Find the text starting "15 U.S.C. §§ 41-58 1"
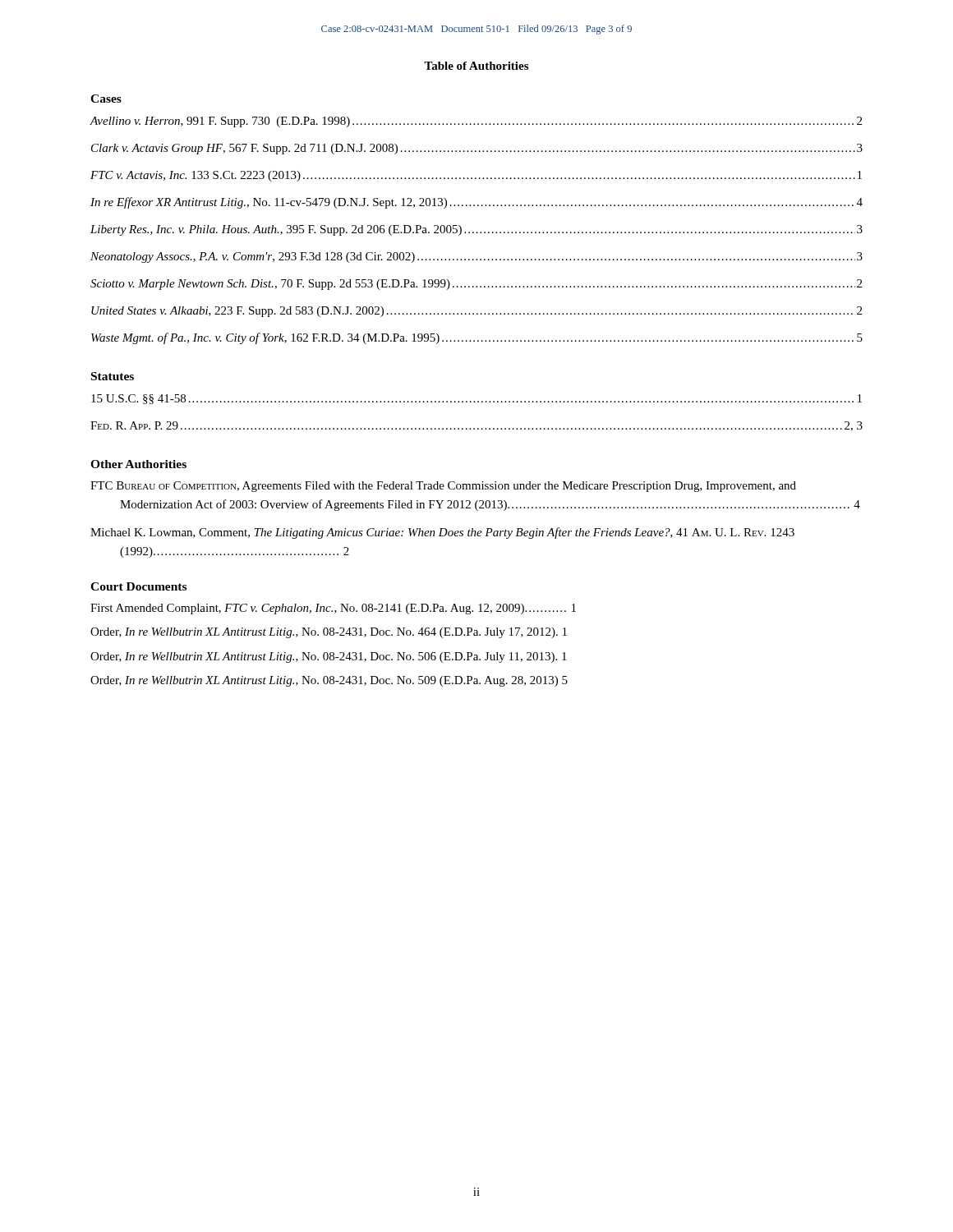953x1232 pixels. click(x=476, y=399)
